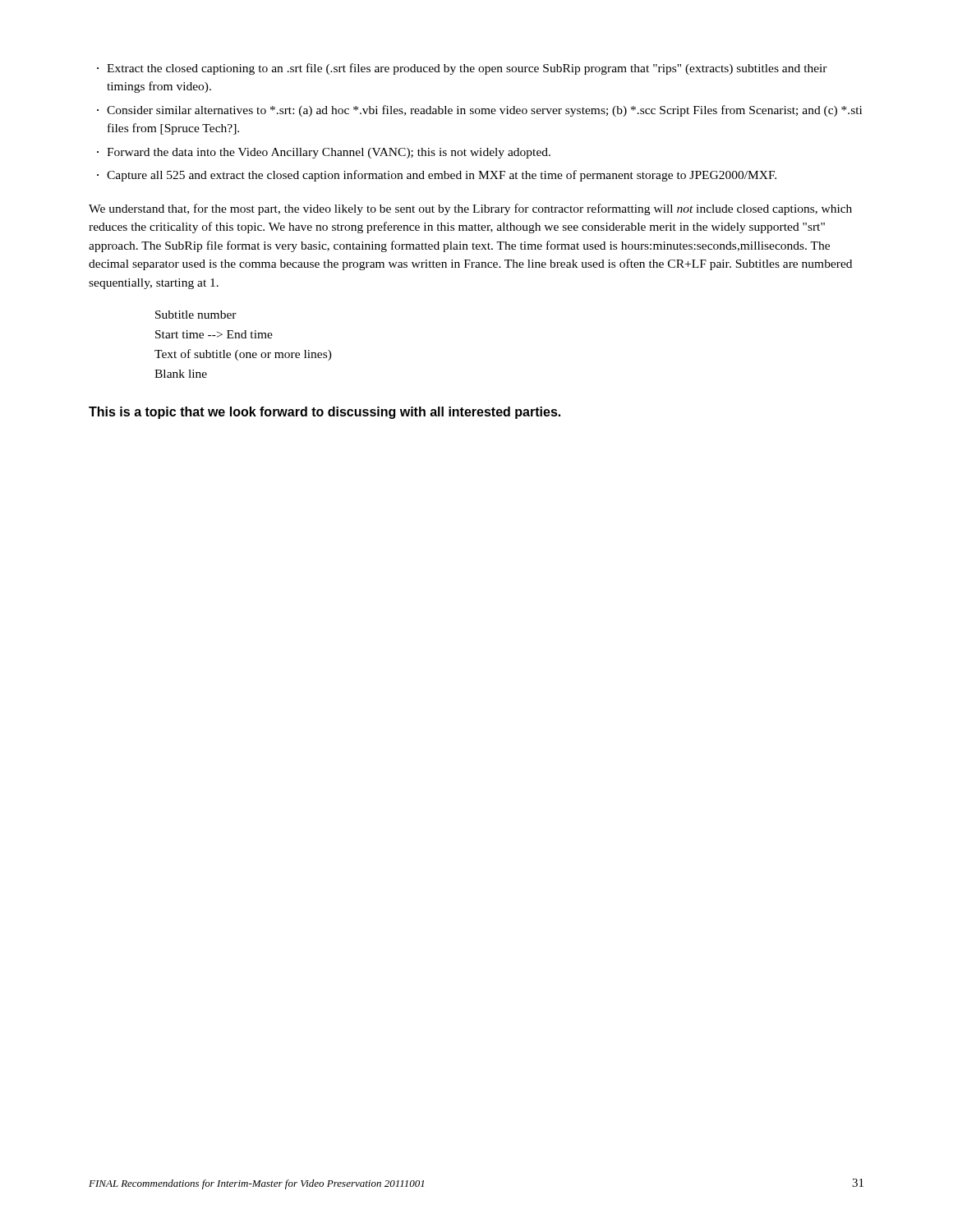The width and height of the screenshot is (953, 1232).
Task: Click the passage that begins "We understand that, for the most part, the"
Action: coord(471,245)
